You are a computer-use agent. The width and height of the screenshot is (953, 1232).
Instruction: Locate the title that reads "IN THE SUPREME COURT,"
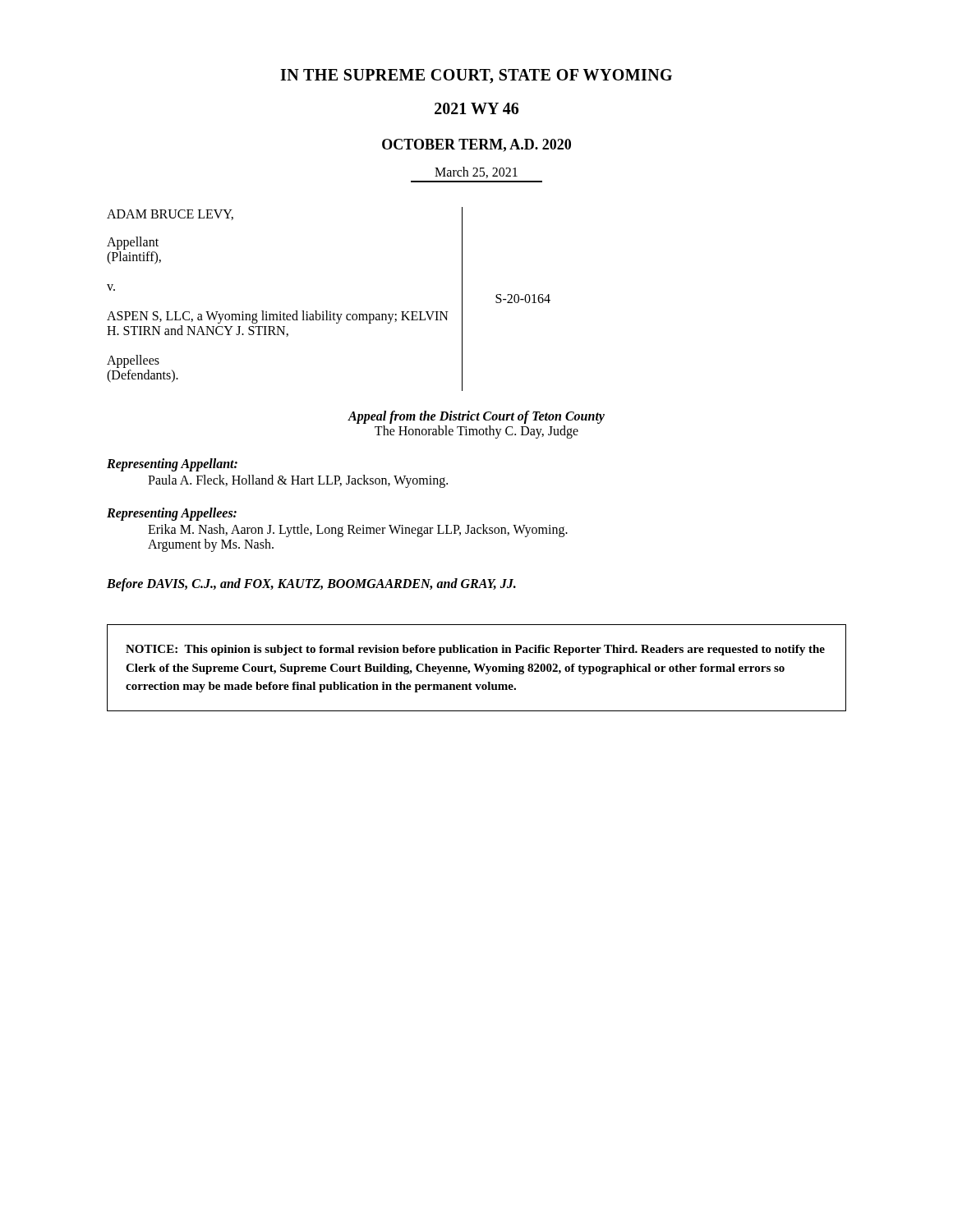tap(476, 75)
